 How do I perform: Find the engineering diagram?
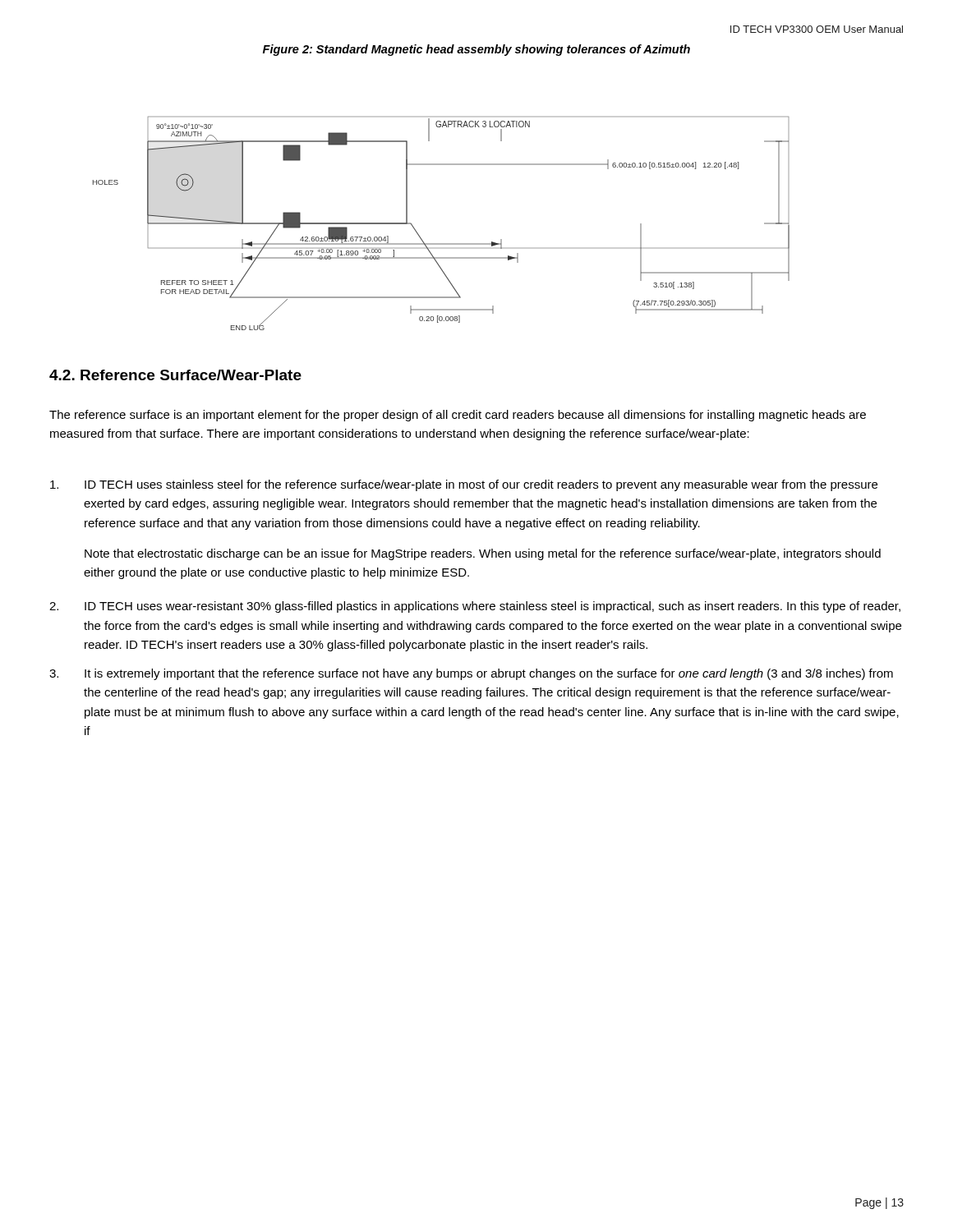(476, 207)
